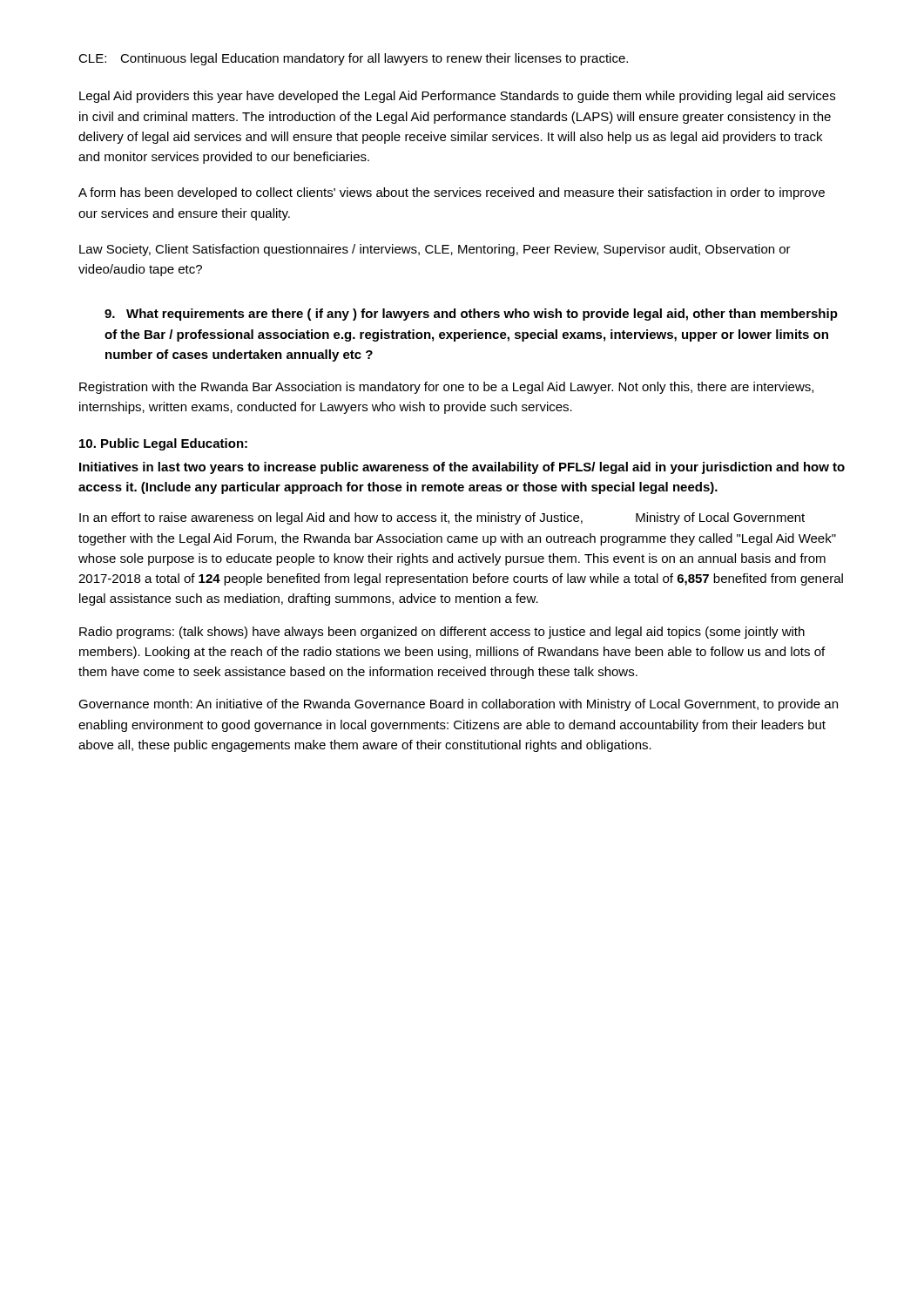Screen dimensions: 1307x924
Task: Find the text block that says "Initiatives in last"
Action: point(462,477)
